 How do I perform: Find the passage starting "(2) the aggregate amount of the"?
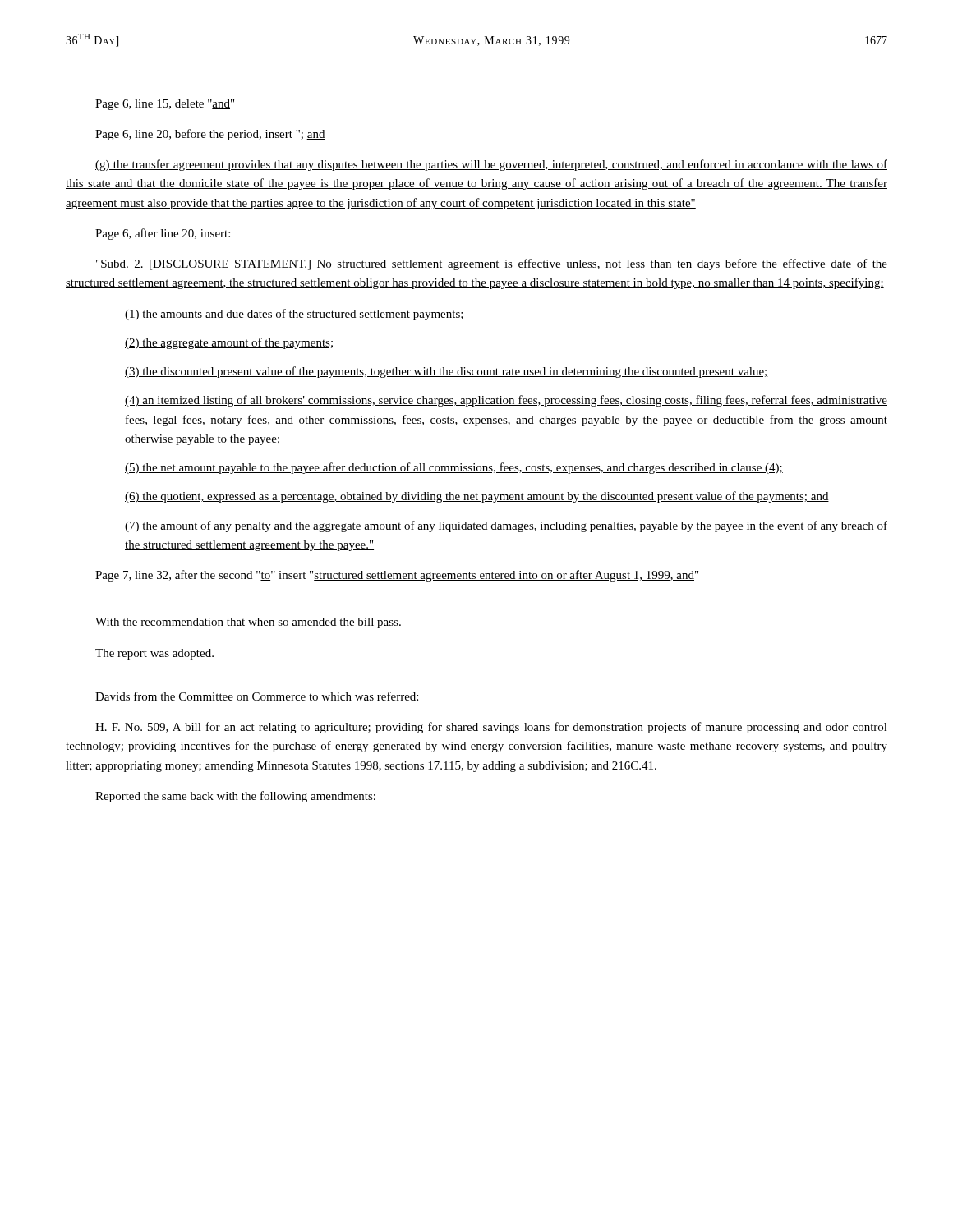tap(229, 342)
